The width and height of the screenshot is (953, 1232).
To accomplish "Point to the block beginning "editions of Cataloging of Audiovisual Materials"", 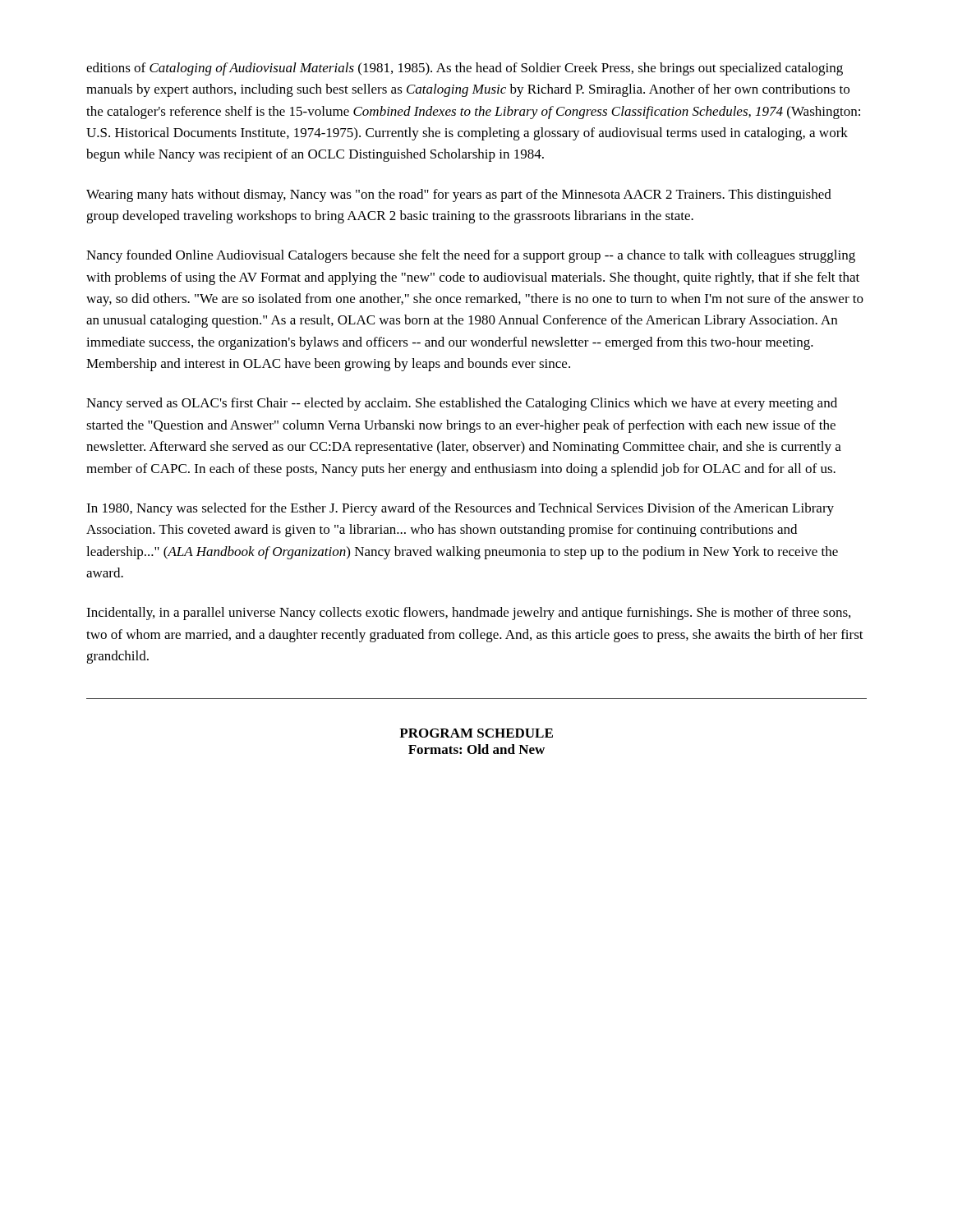I will point(474,111).
